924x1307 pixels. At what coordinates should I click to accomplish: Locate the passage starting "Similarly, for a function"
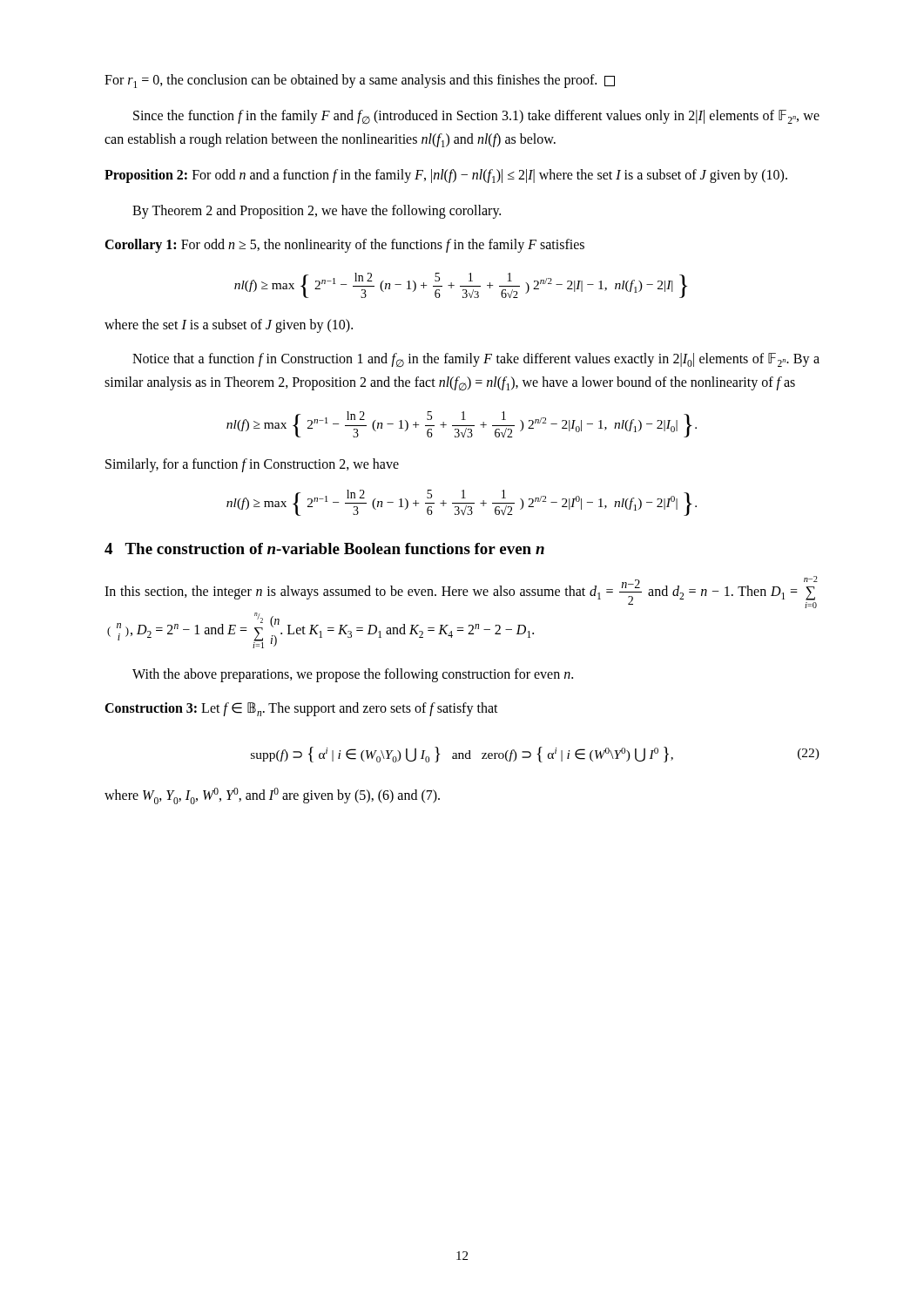(x=252, y=464)
